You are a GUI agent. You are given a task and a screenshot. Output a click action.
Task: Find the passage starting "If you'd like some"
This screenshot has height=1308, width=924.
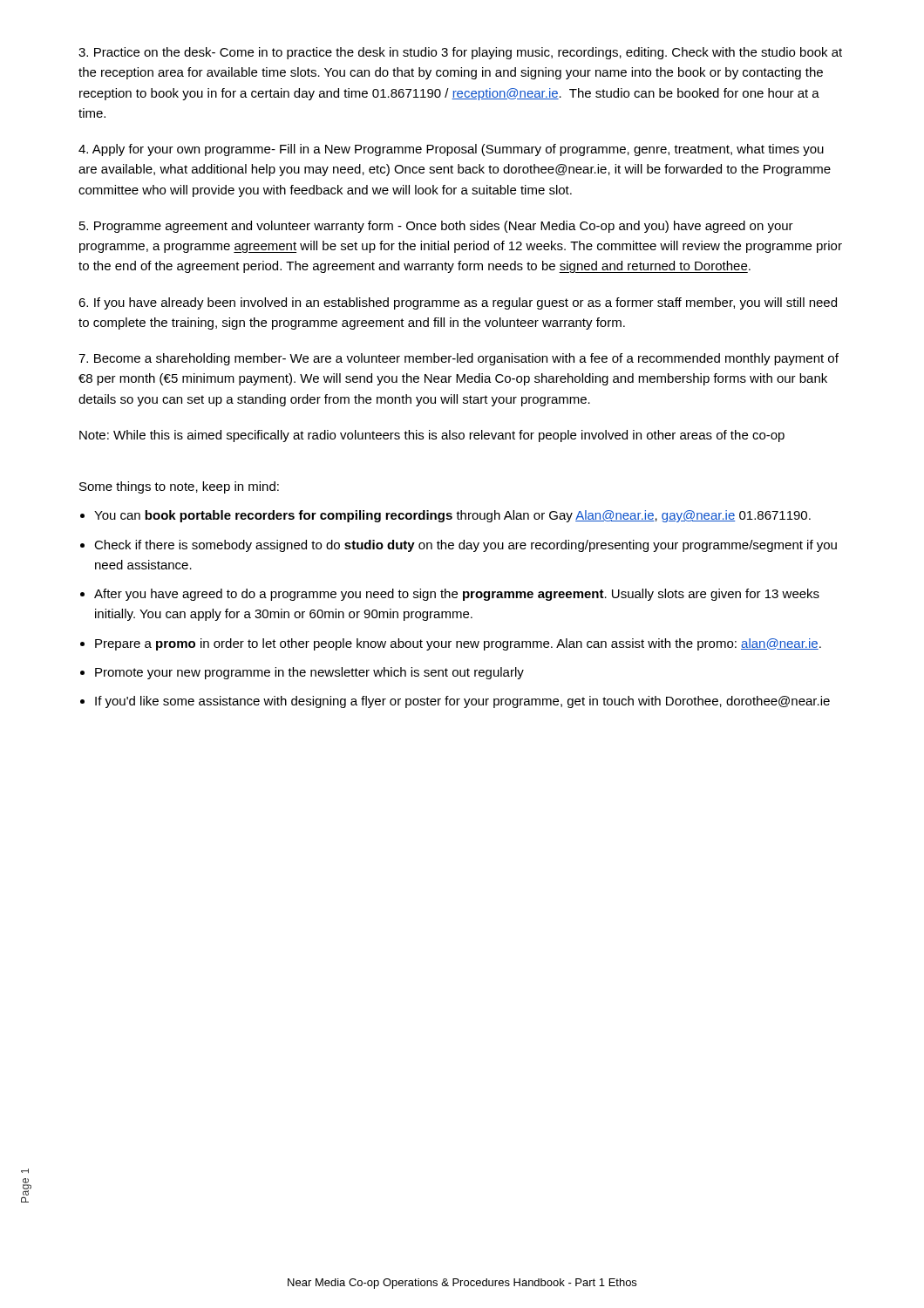coord(462,701)
